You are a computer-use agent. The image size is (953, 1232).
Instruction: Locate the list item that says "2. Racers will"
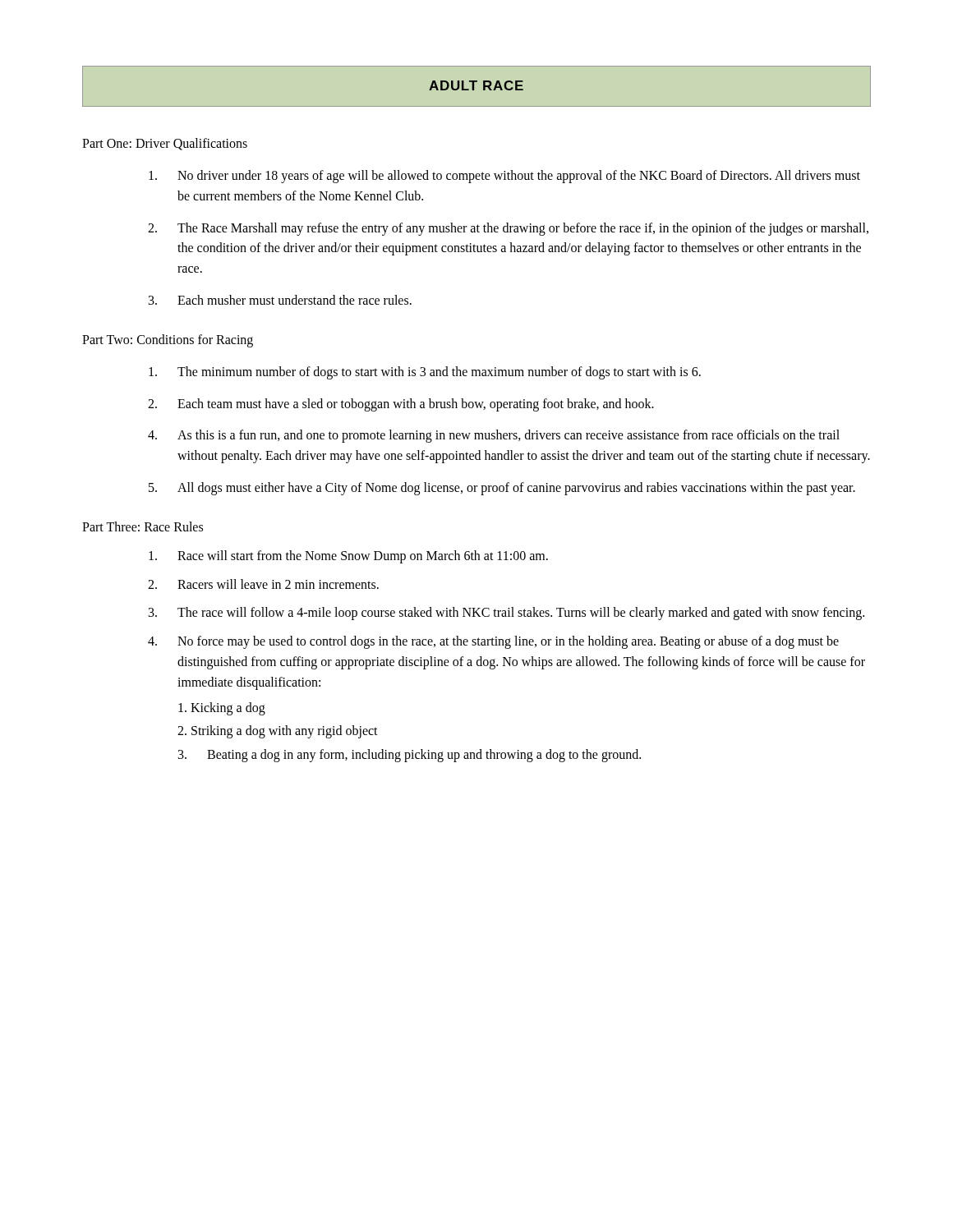(x=264, y=585)
